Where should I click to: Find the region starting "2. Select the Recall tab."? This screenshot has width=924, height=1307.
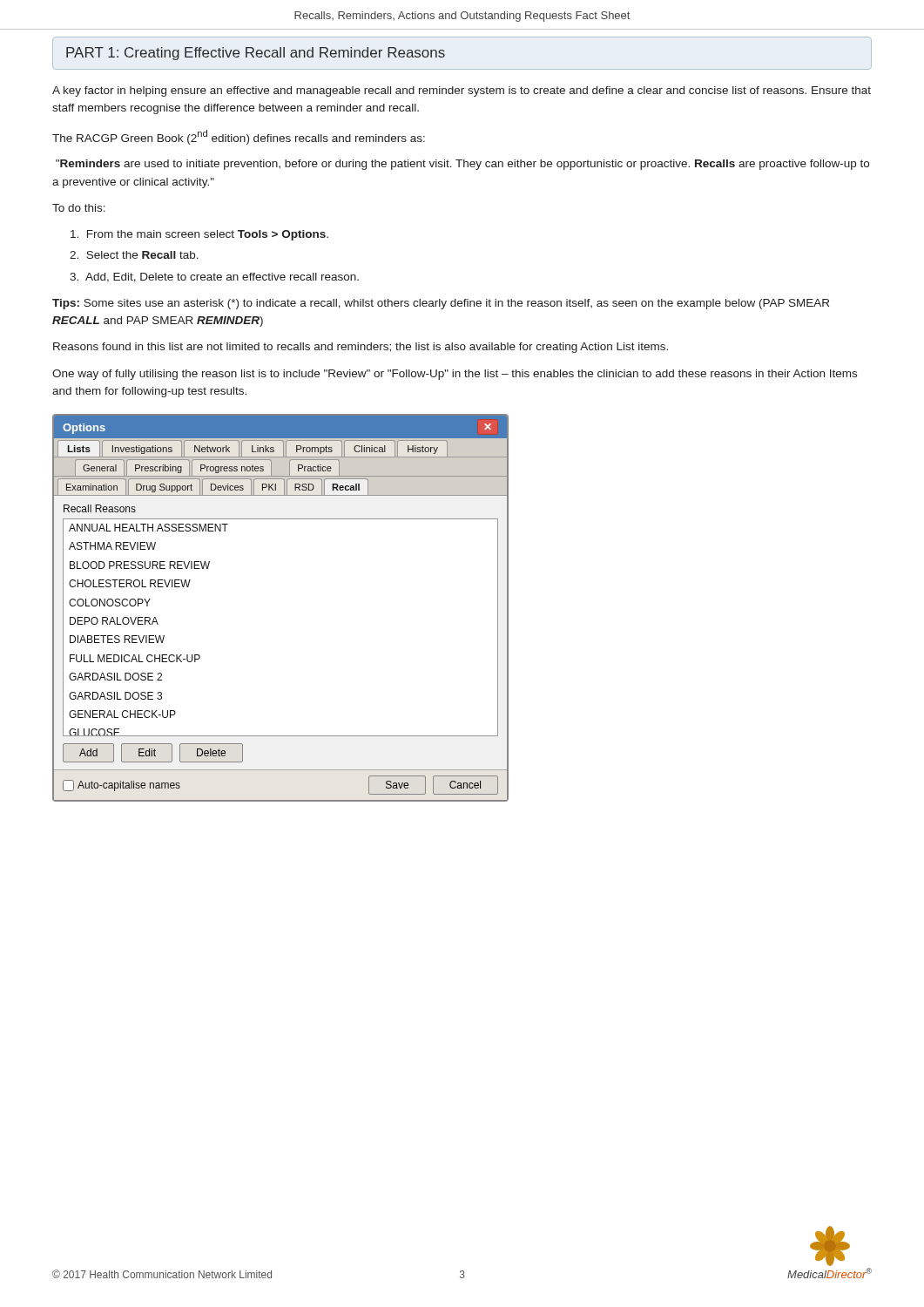point(134,255)
